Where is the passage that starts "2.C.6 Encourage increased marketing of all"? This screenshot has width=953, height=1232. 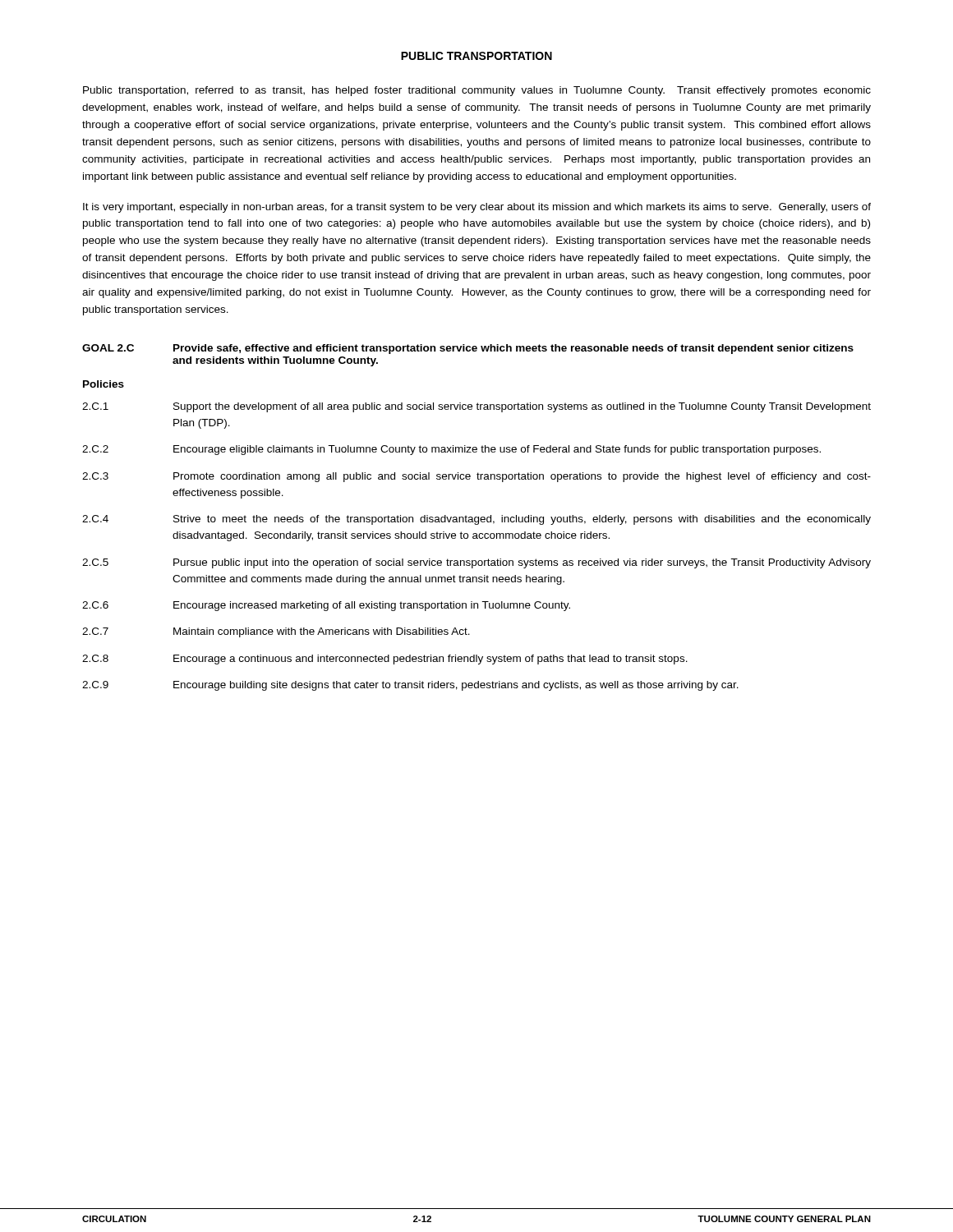[x=476, y=606]
